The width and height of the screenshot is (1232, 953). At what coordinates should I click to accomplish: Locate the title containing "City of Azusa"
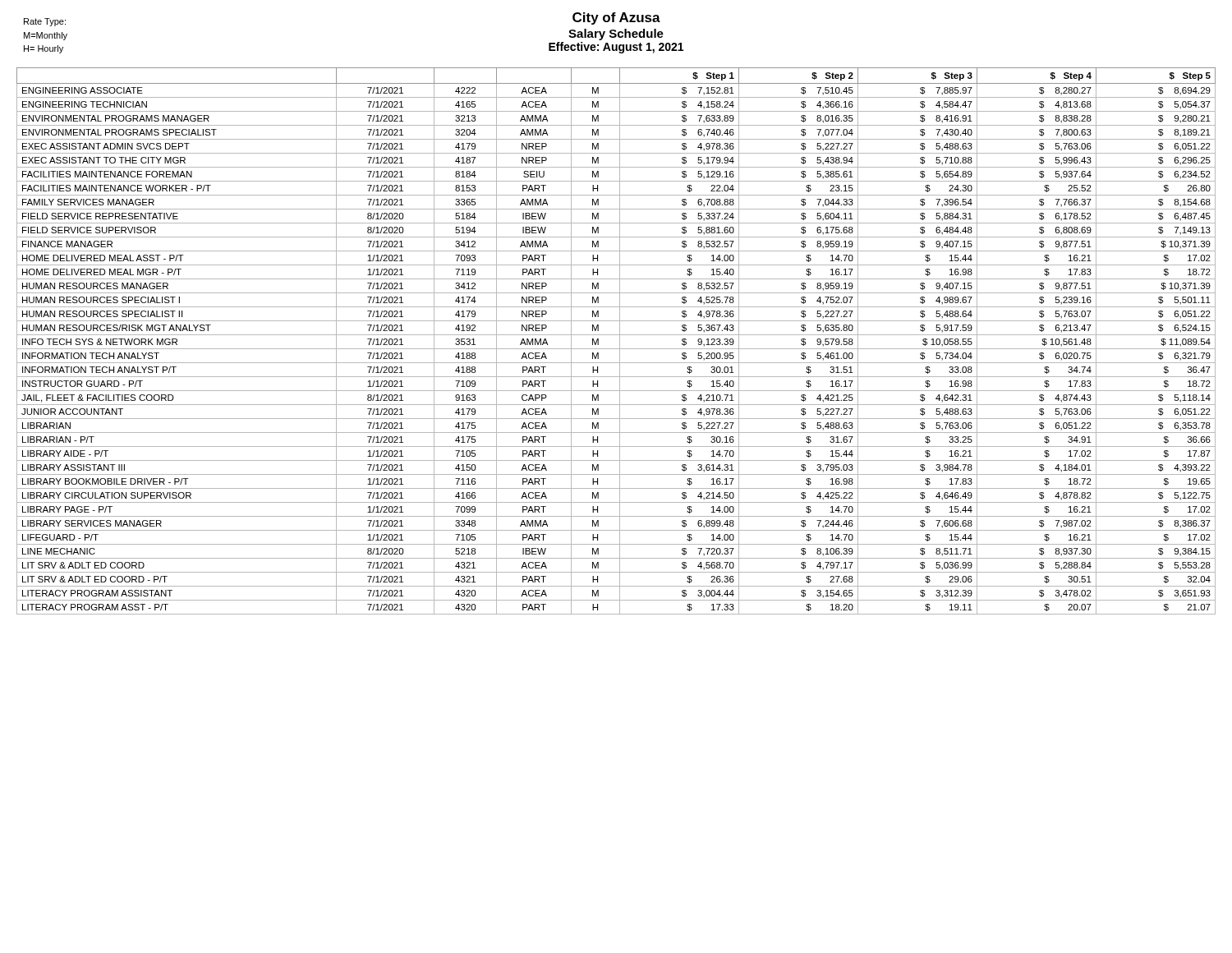[616, 32]
